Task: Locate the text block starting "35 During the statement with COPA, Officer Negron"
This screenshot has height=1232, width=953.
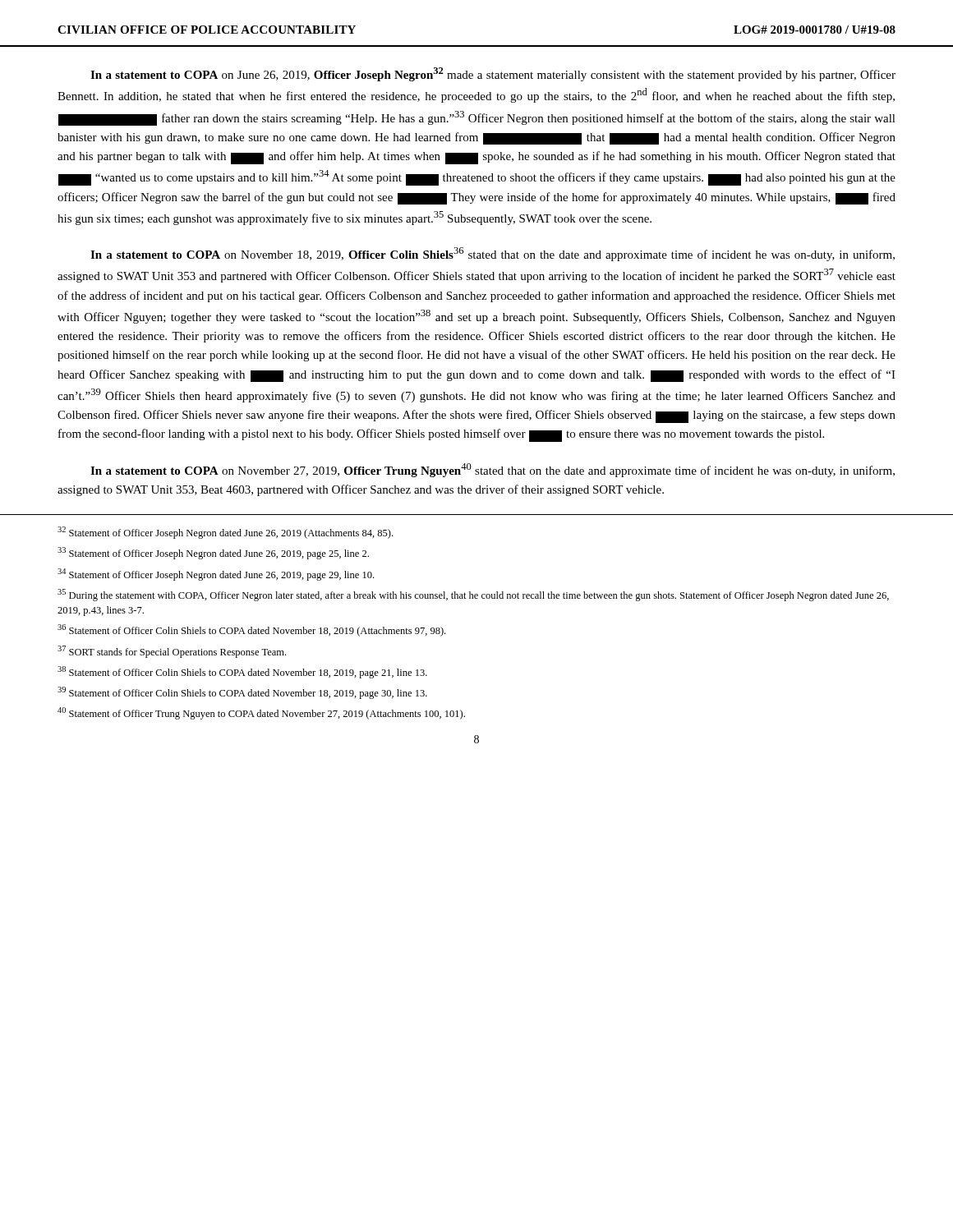Action: (x=473, y=602)
